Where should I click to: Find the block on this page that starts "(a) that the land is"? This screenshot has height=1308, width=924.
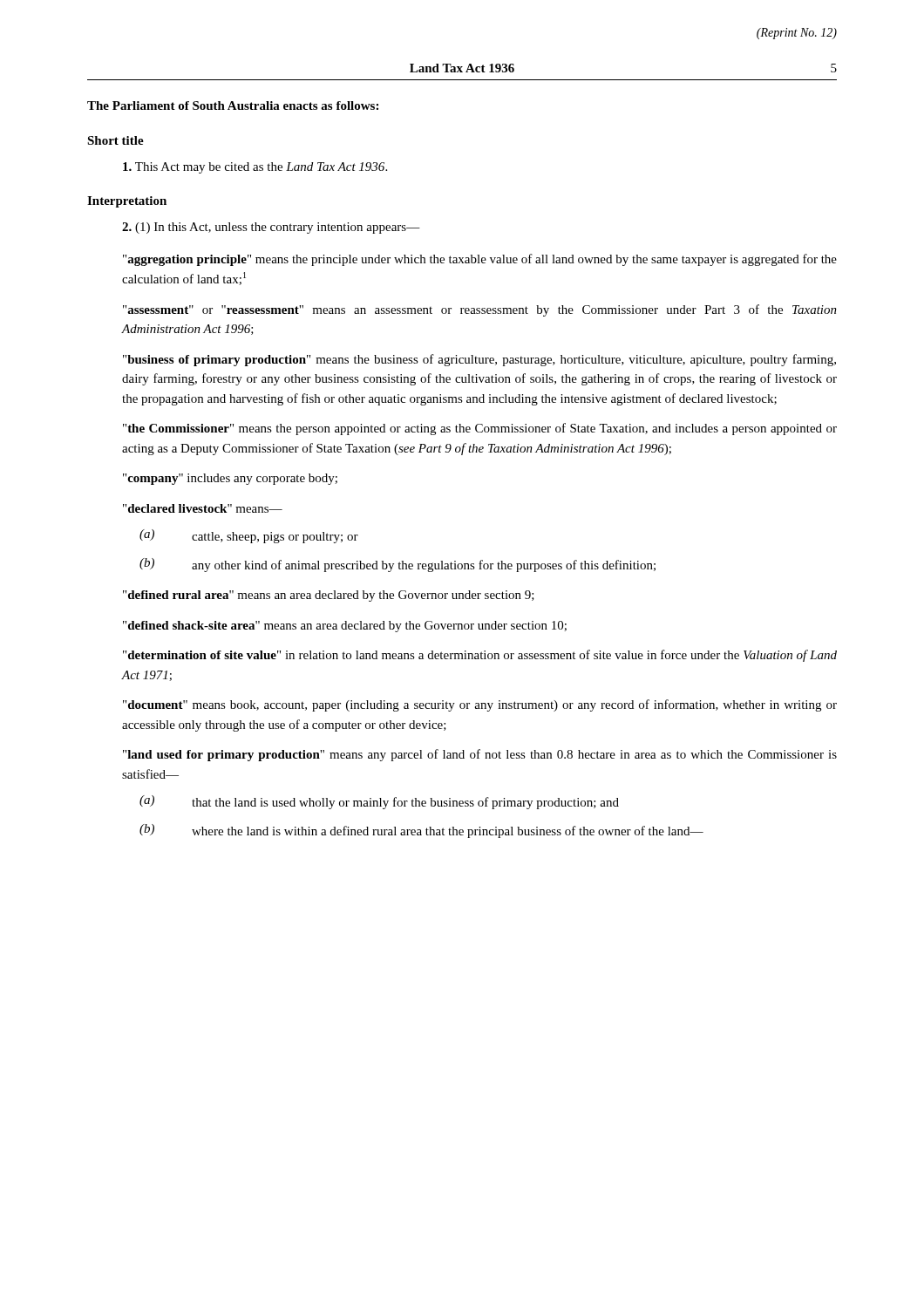[488, 802]
